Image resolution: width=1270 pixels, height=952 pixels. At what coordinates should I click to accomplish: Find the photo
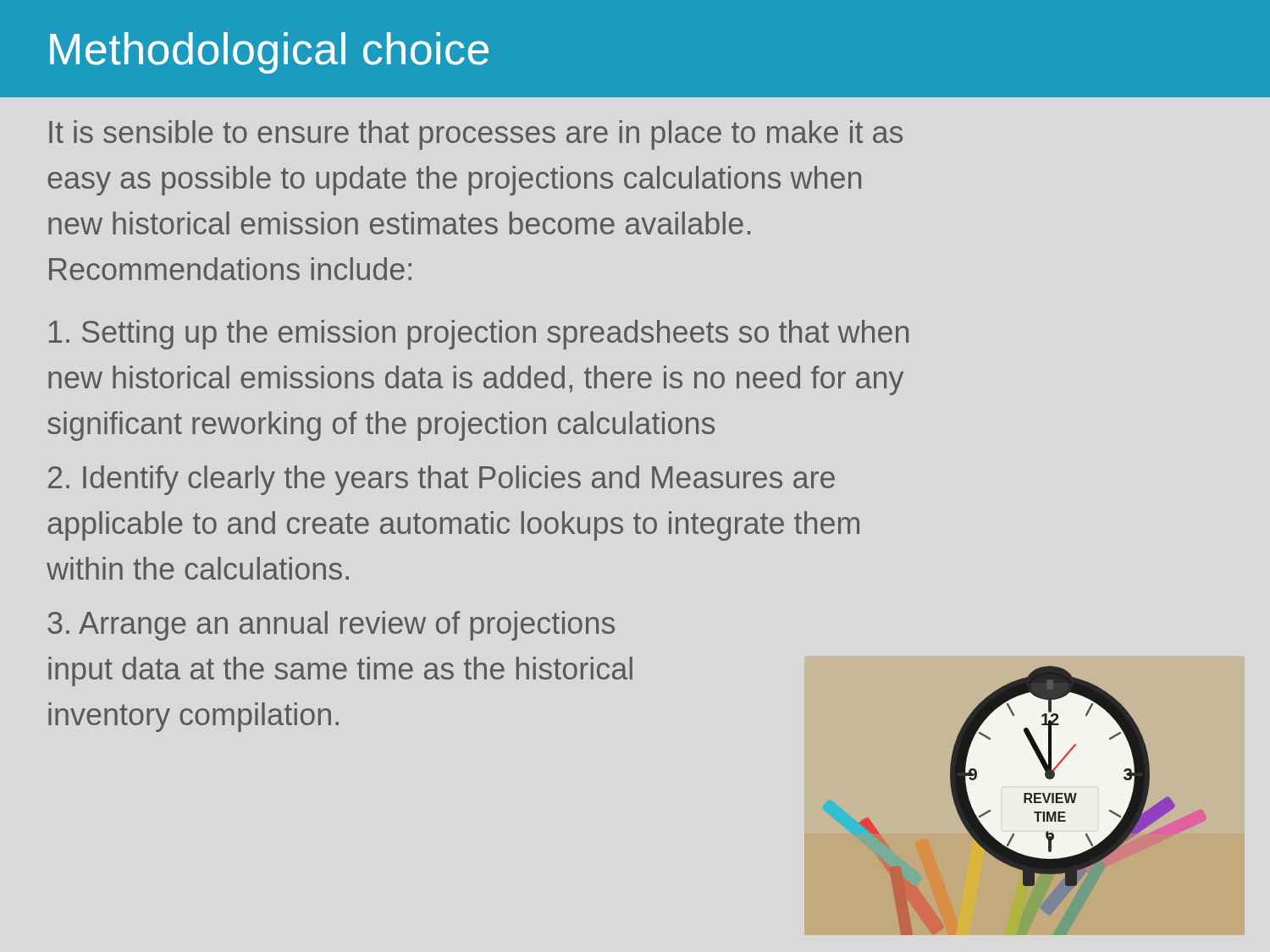coord(1024,795)
